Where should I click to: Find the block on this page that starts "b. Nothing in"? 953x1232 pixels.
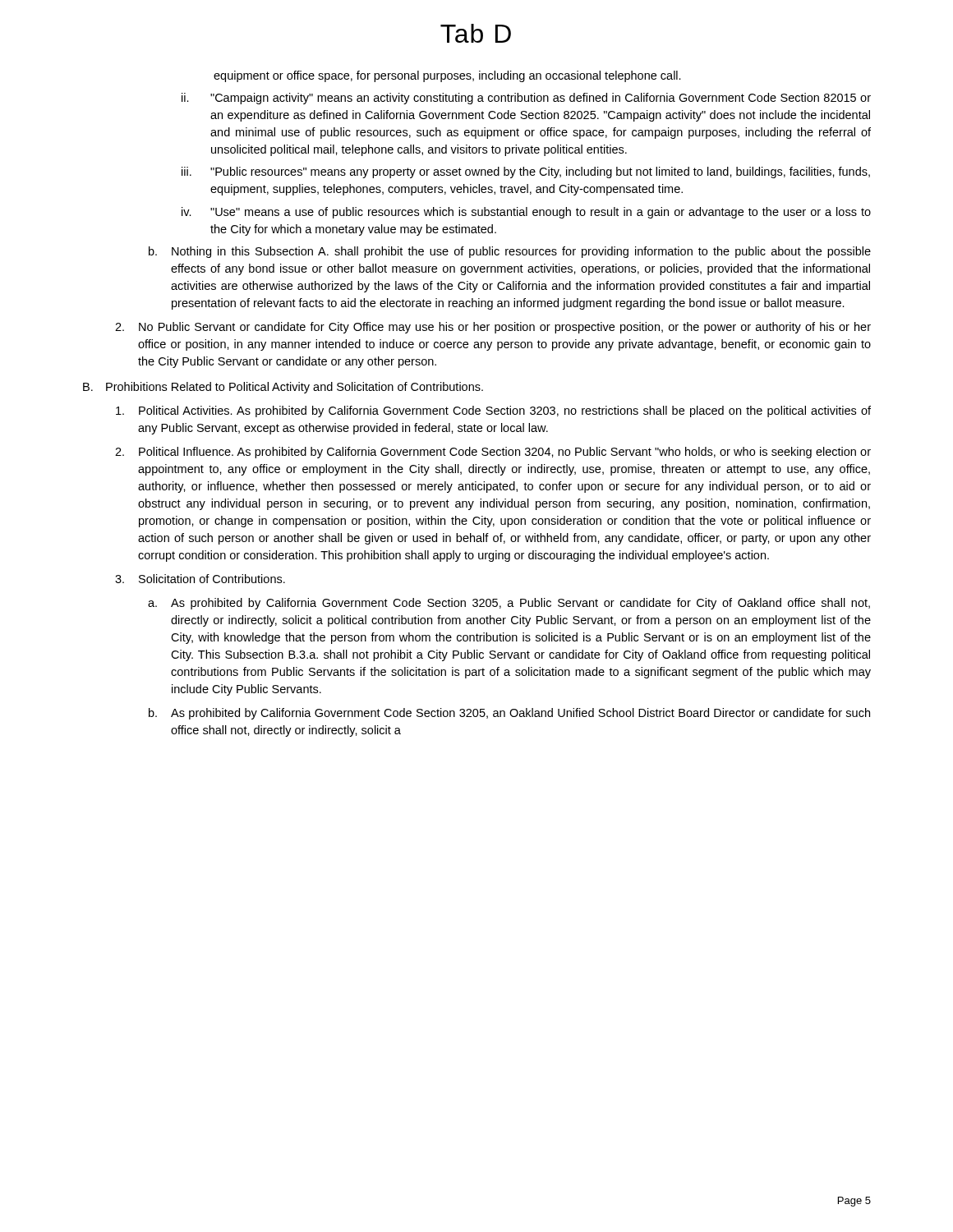tap(509, 277)
